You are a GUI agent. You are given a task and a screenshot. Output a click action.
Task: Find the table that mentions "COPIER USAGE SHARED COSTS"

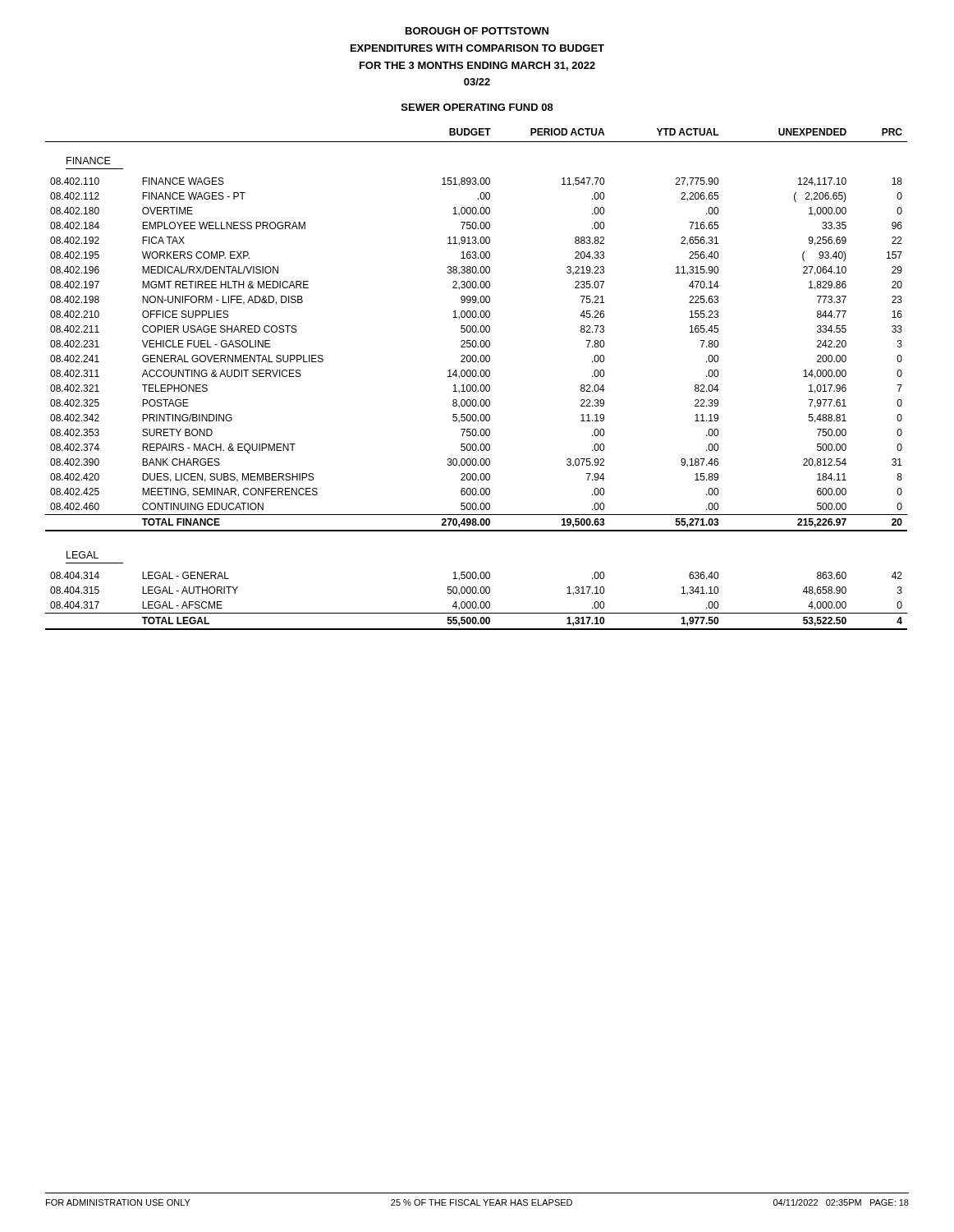(477, 353)
